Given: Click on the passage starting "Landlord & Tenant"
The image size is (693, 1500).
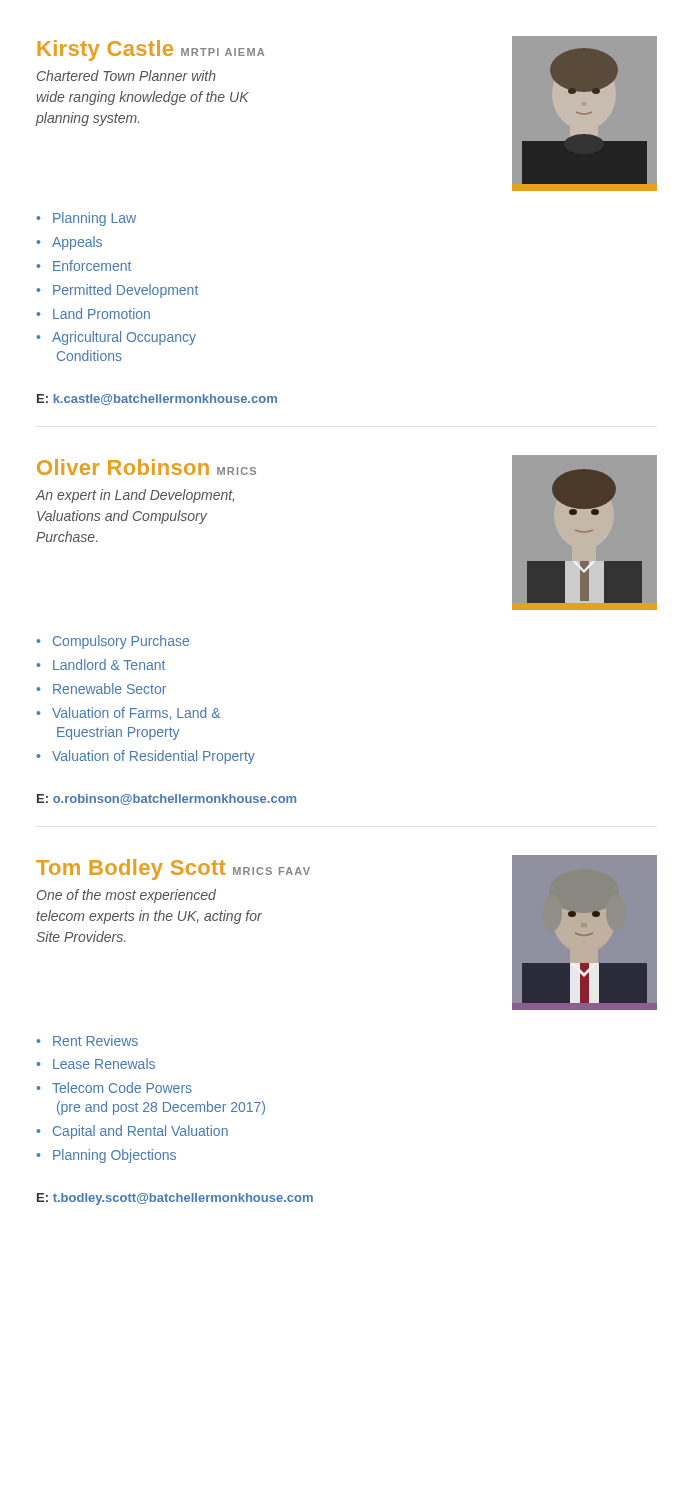Looking at the screenshot, I should 109,665.
